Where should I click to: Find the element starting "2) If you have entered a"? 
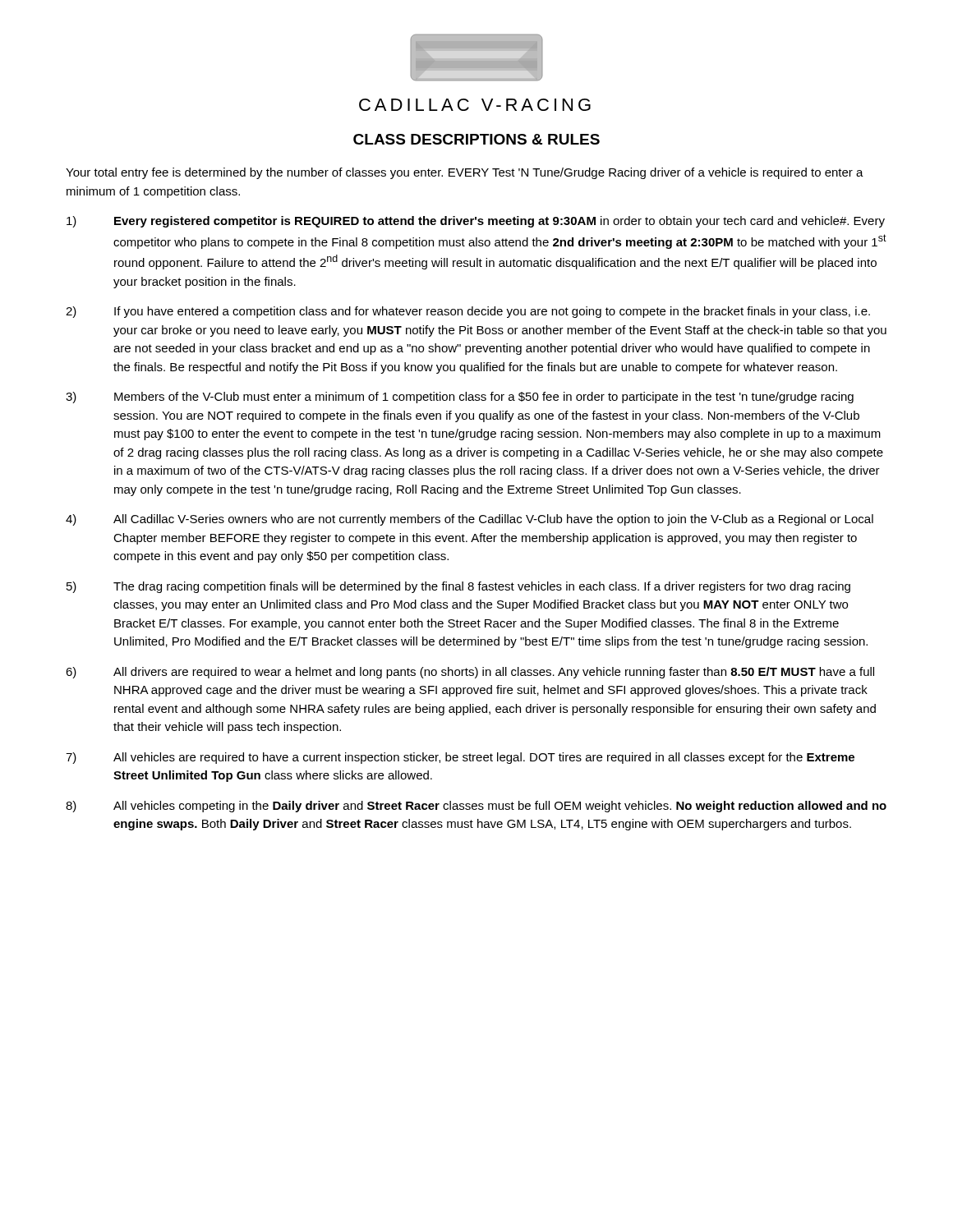pos(476,339)
